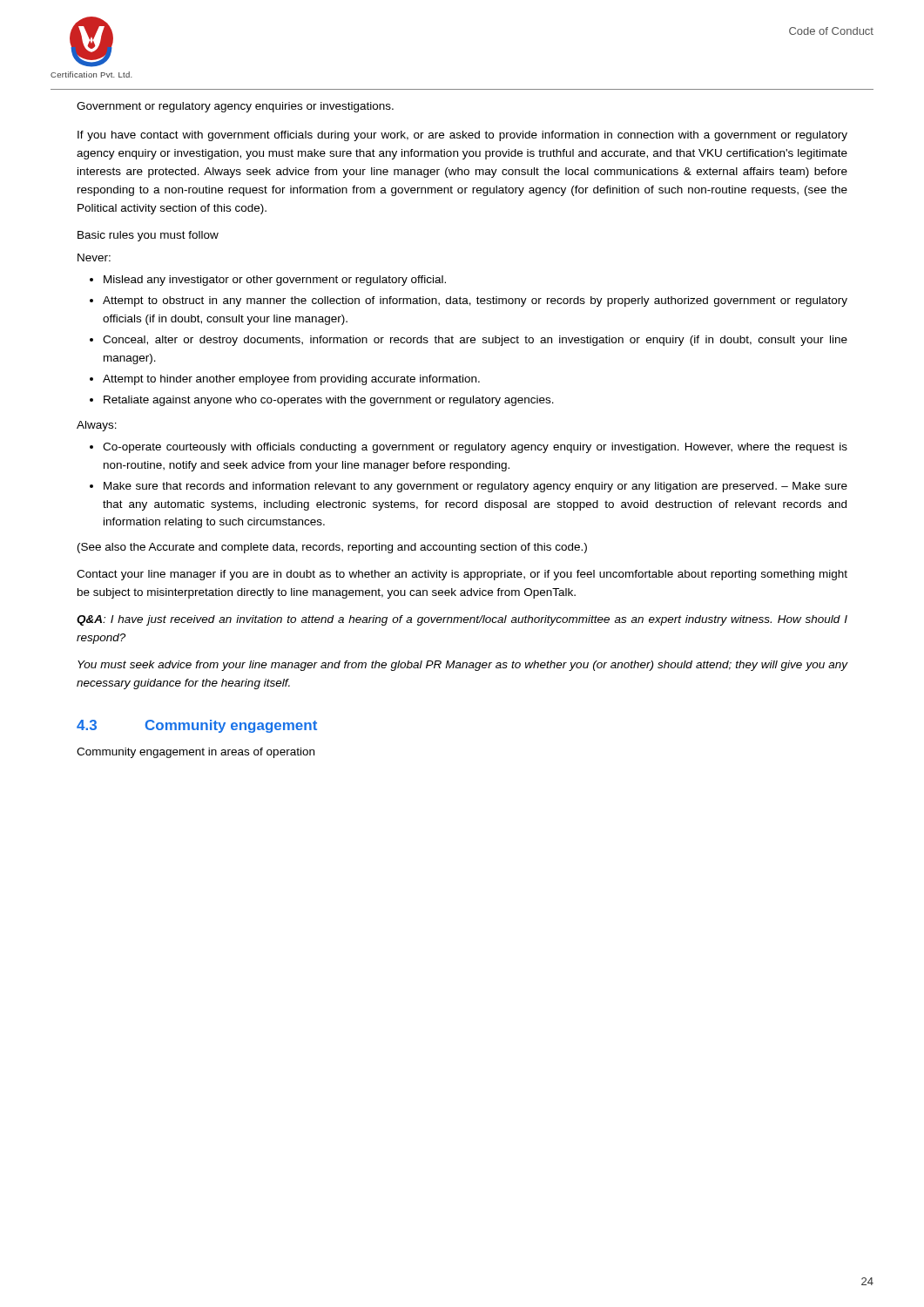
Task: Navigate to the text starting "If you have contact with government officials during"
Action: tap(462, 171)
